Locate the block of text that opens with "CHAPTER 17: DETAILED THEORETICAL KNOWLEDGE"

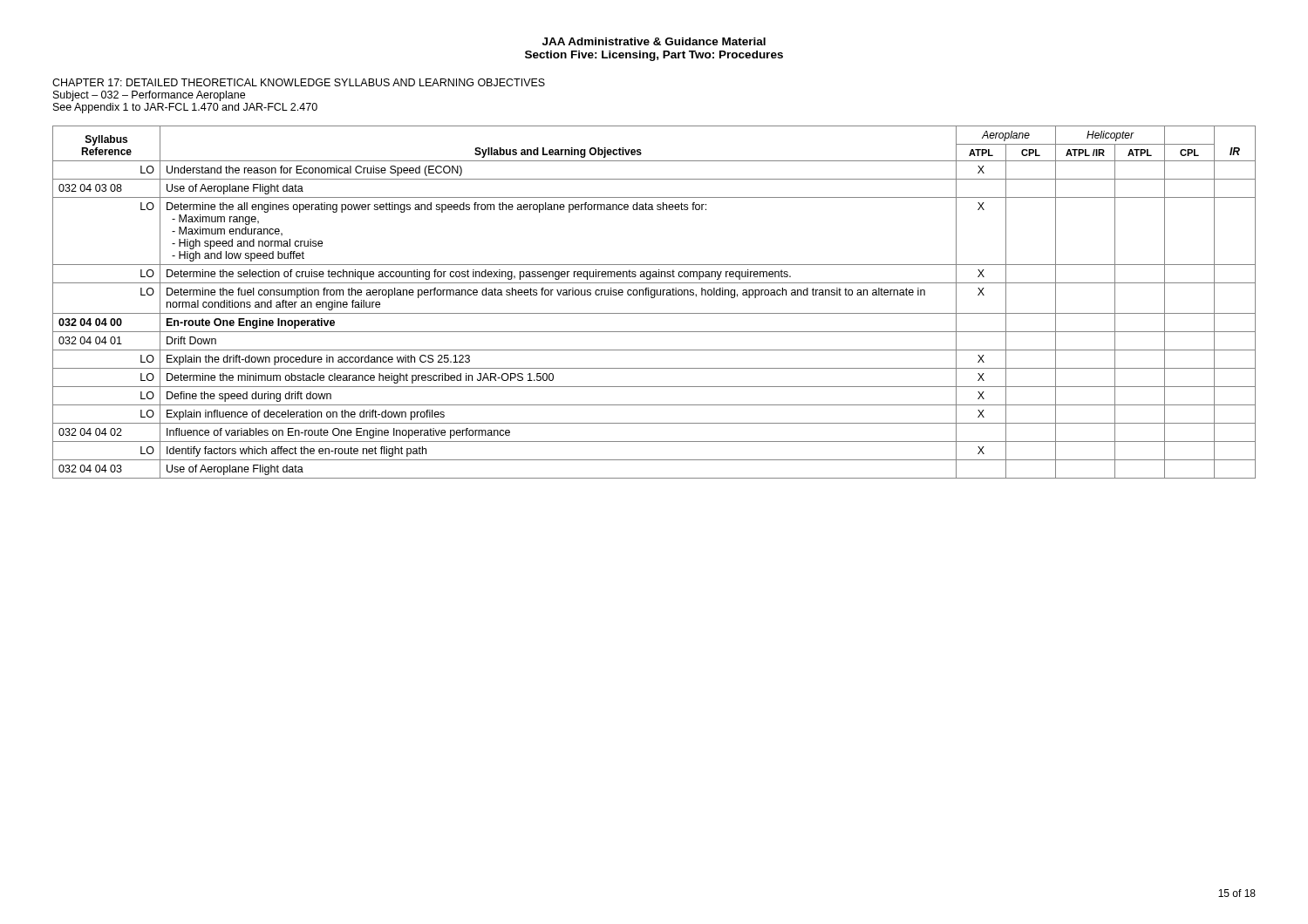299,82
